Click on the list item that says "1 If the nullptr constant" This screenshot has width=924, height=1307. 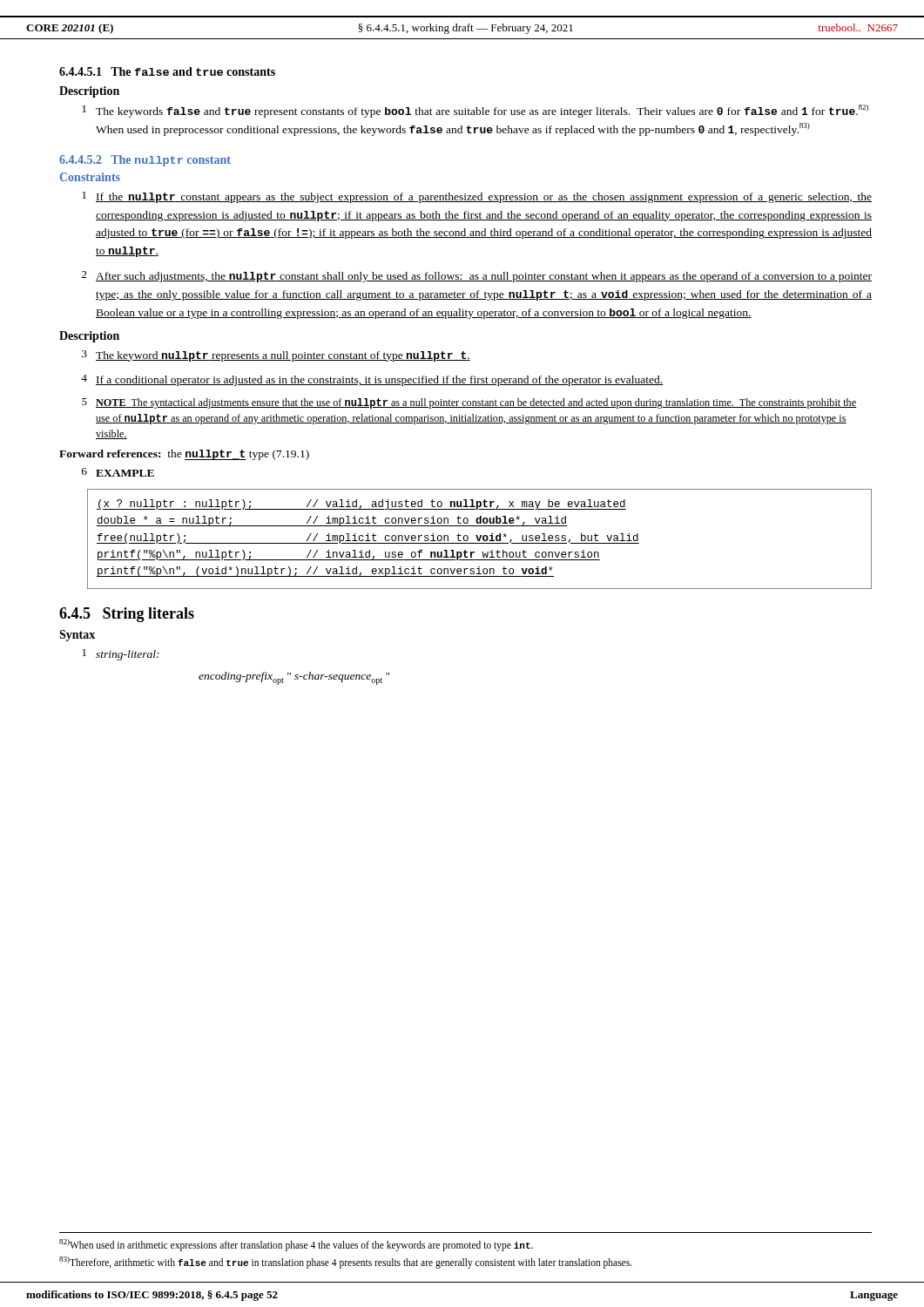point(465,224)
